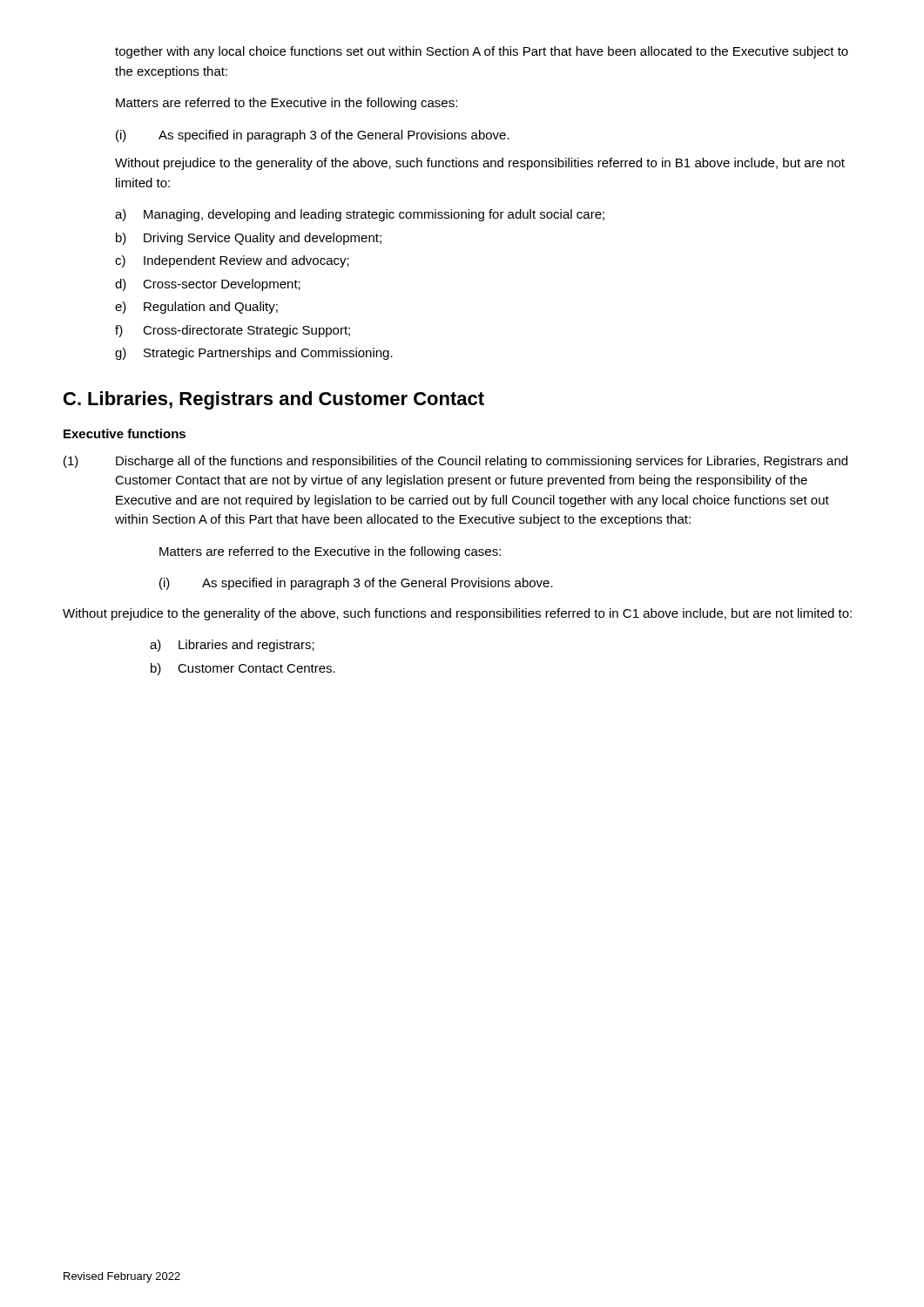Navigate to the text starting "together with any local"
This screenshot has width=924, height=1307.
point(482,61)
